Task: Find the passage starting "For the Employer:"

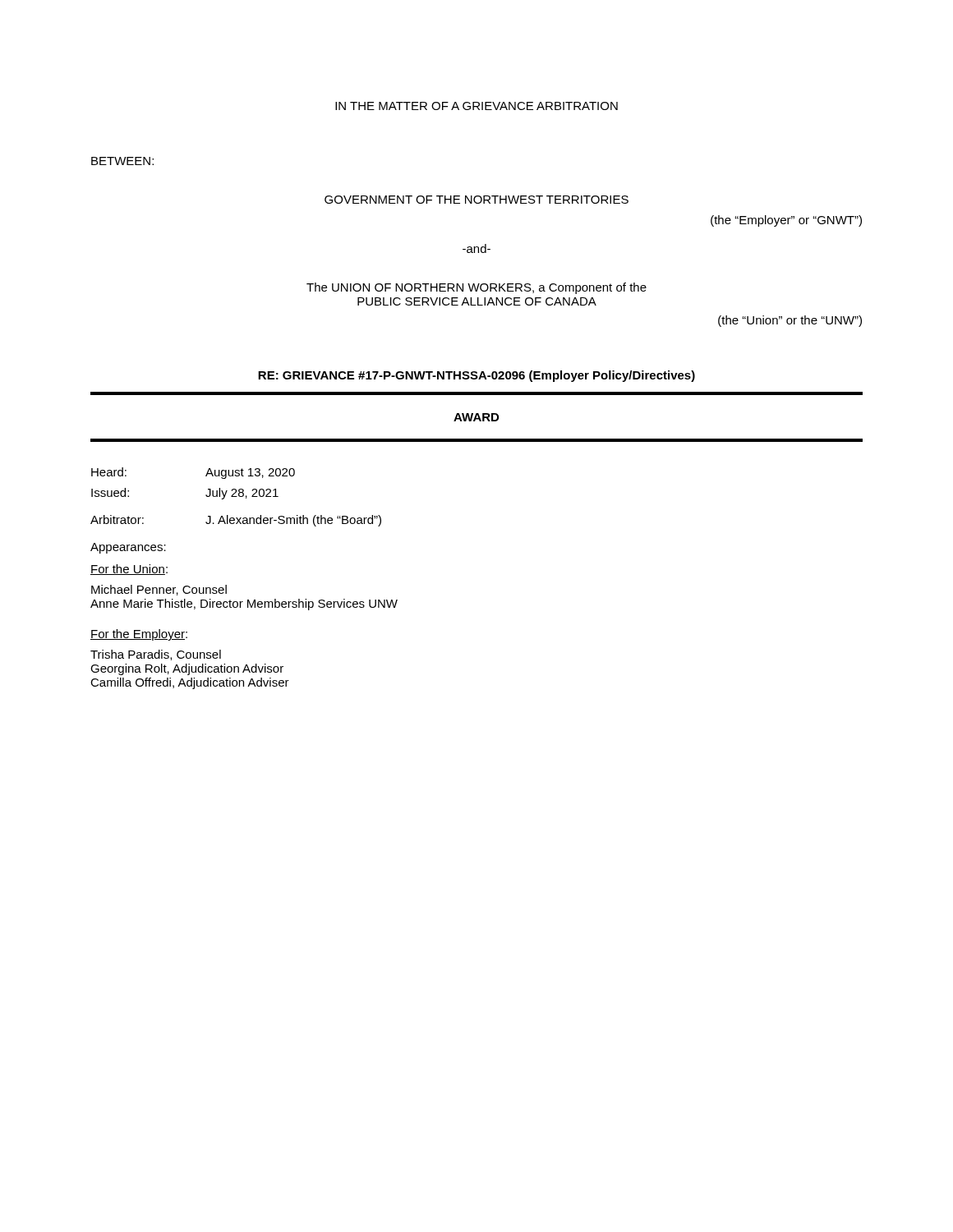Action: (139, 634)
